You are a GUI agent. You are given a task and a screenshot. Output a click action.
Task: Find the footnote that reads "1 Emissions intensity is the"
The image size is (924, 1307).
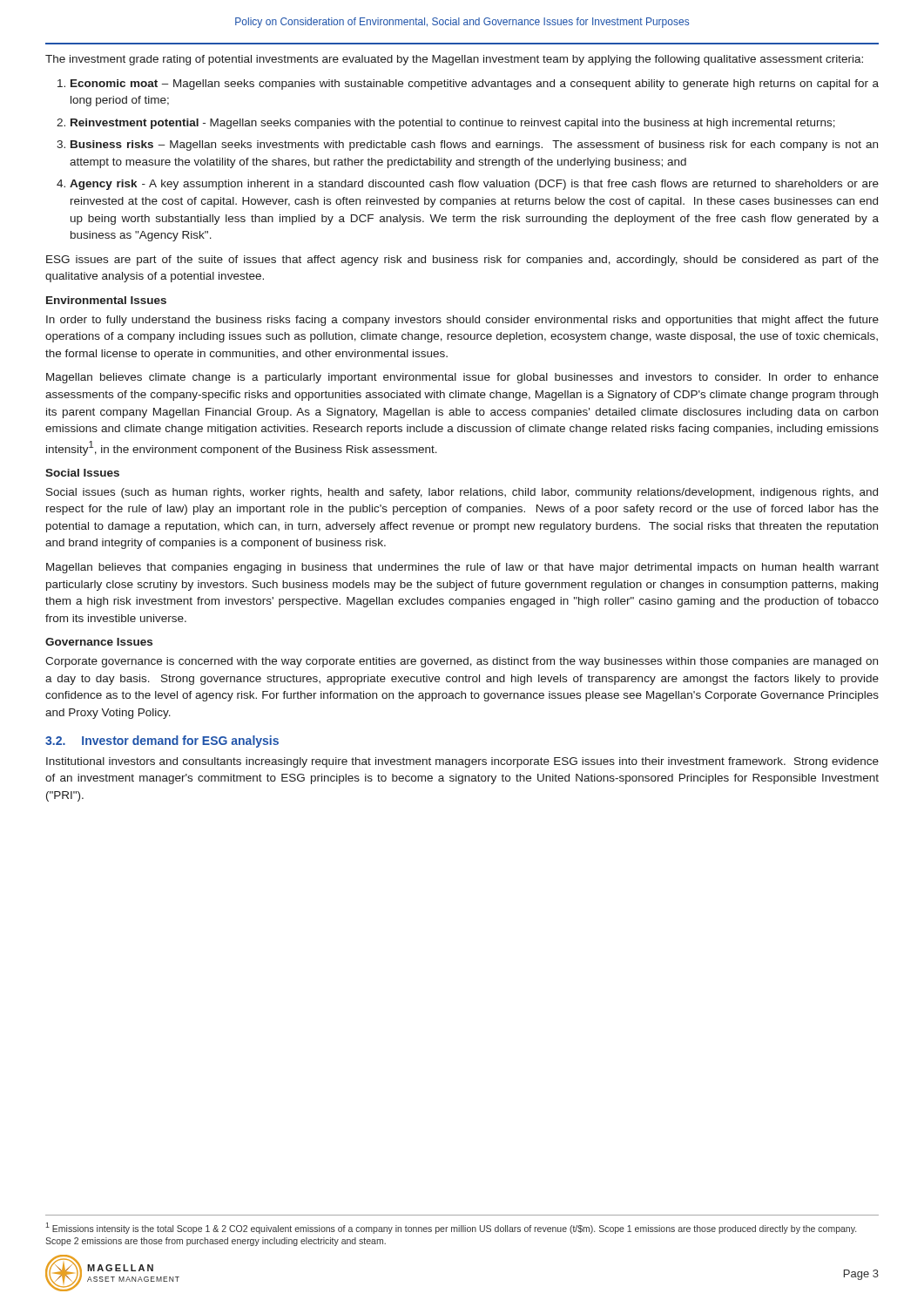(462, 1234)
